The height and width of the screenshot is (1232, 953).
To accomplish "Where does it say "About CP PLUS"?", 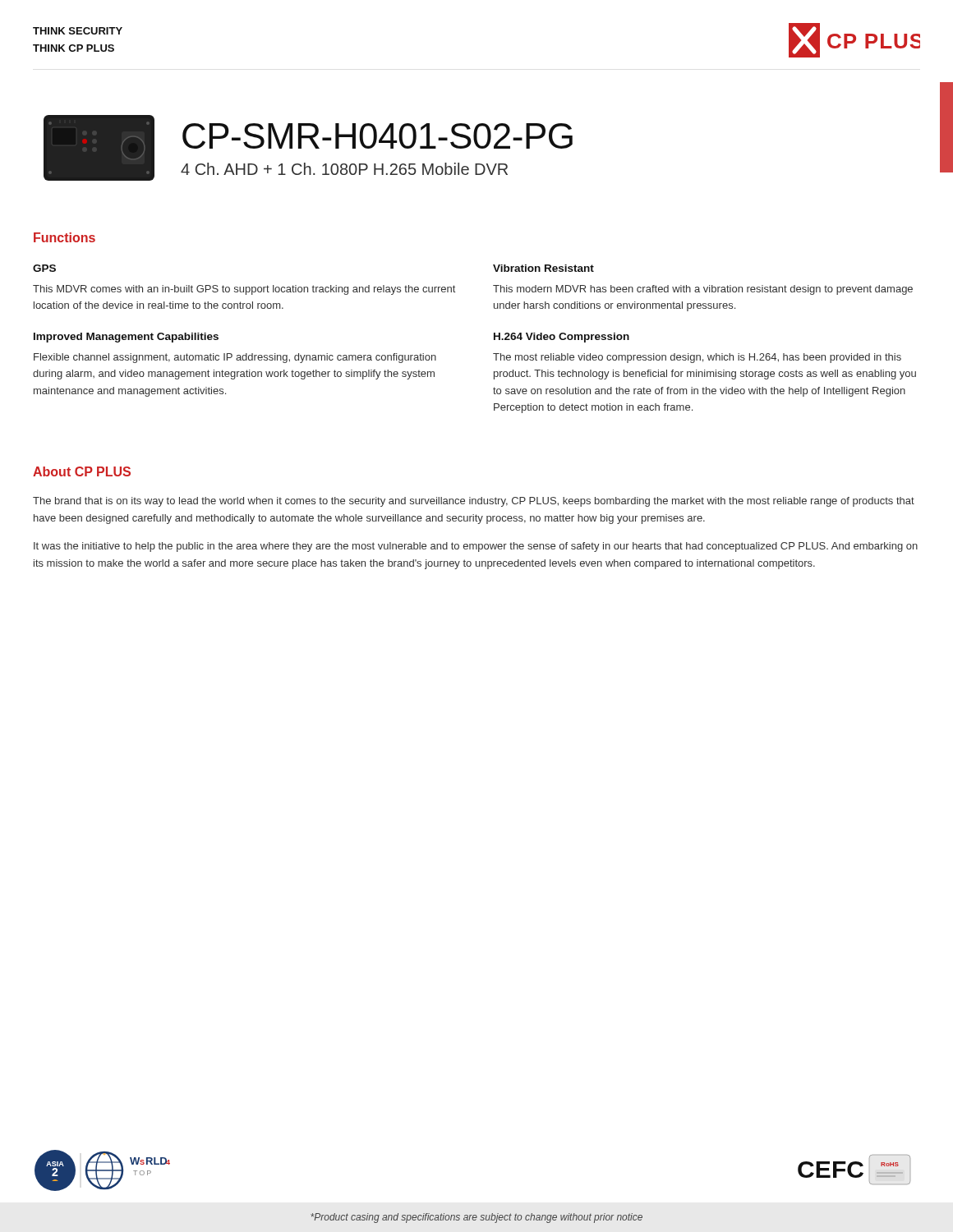I will 82,472.
